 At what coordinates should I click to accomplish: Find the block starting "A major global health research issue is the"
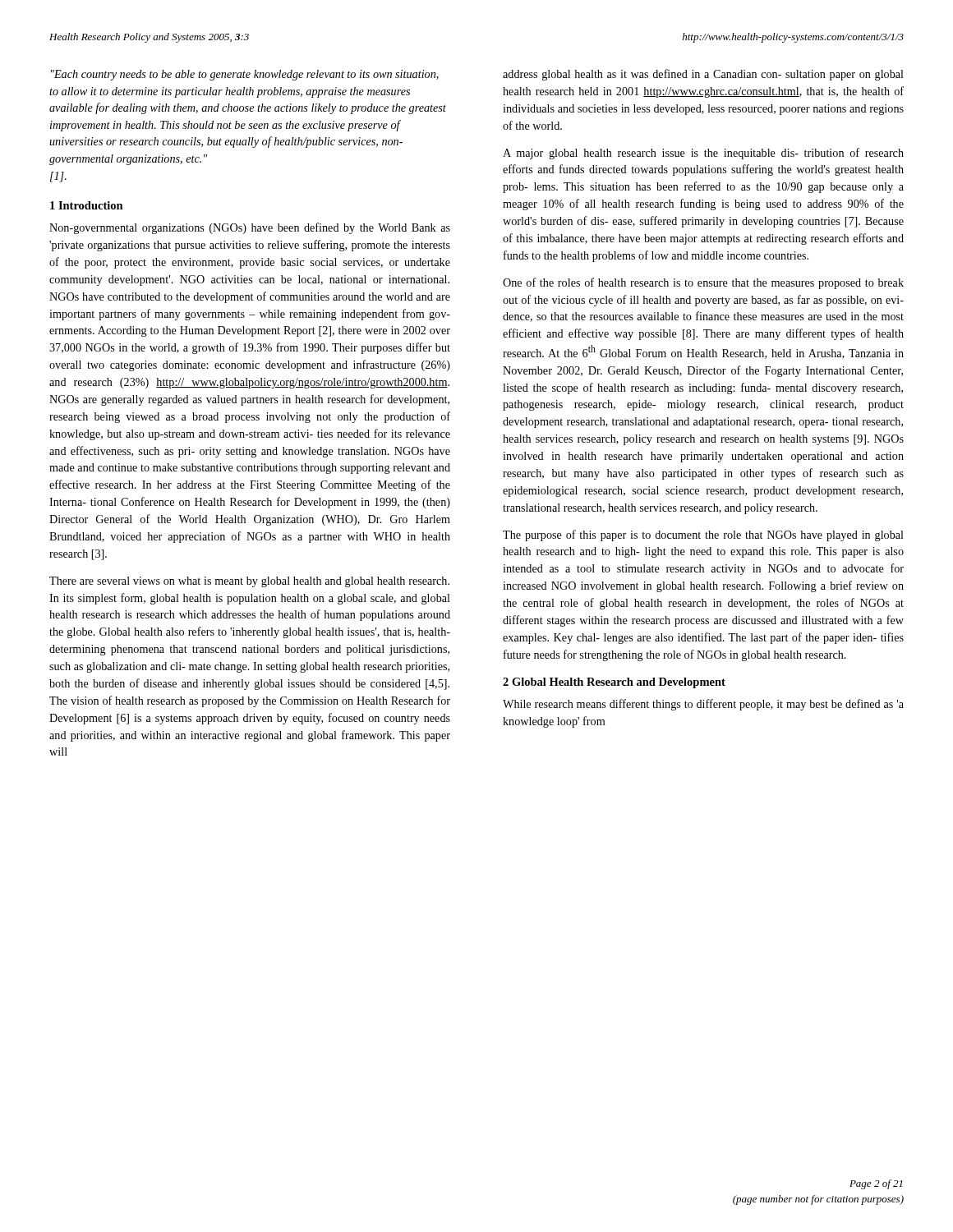click(703, 204)
